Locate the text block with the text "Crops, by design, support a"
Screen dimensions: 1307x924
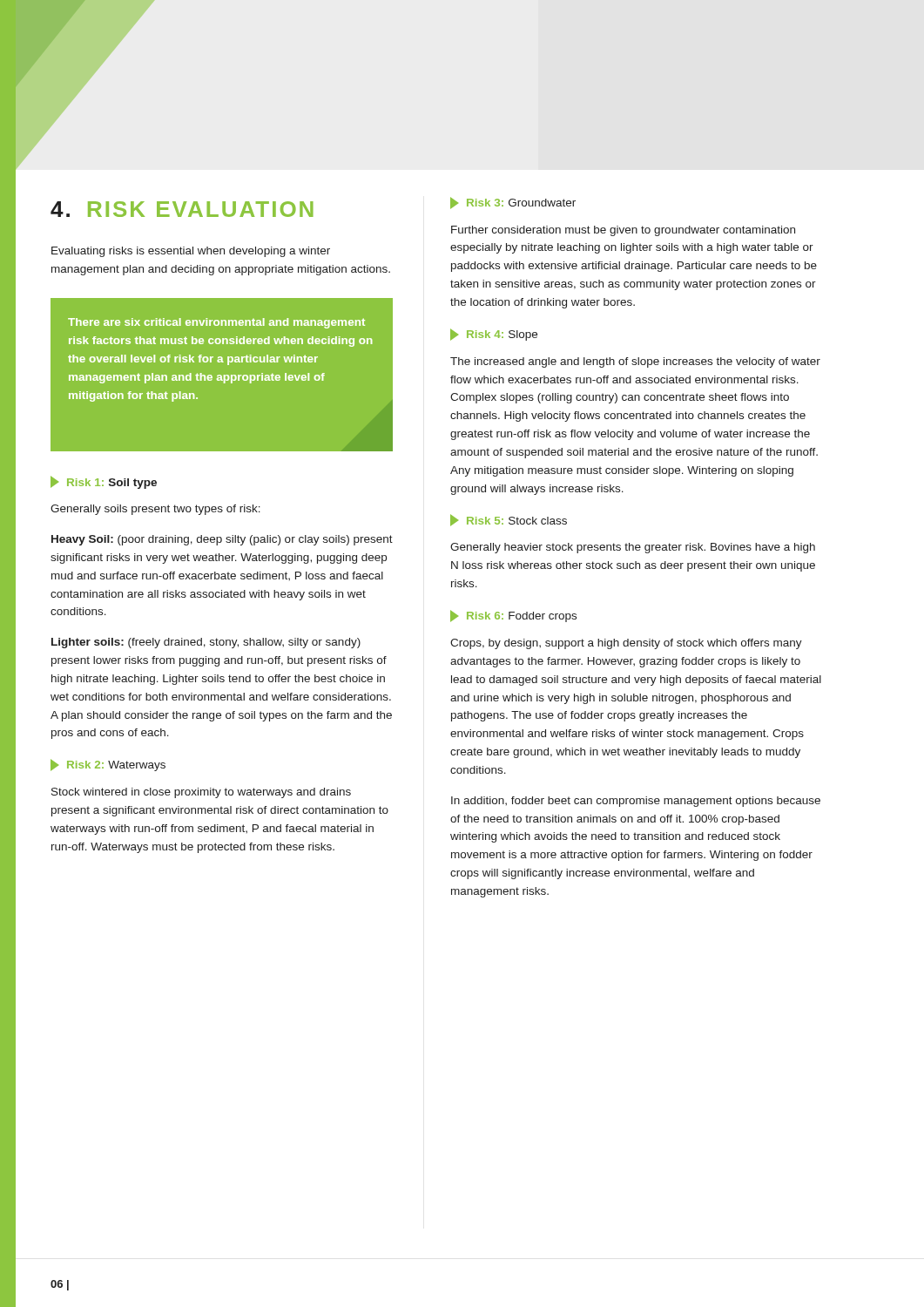click(626, 644)
